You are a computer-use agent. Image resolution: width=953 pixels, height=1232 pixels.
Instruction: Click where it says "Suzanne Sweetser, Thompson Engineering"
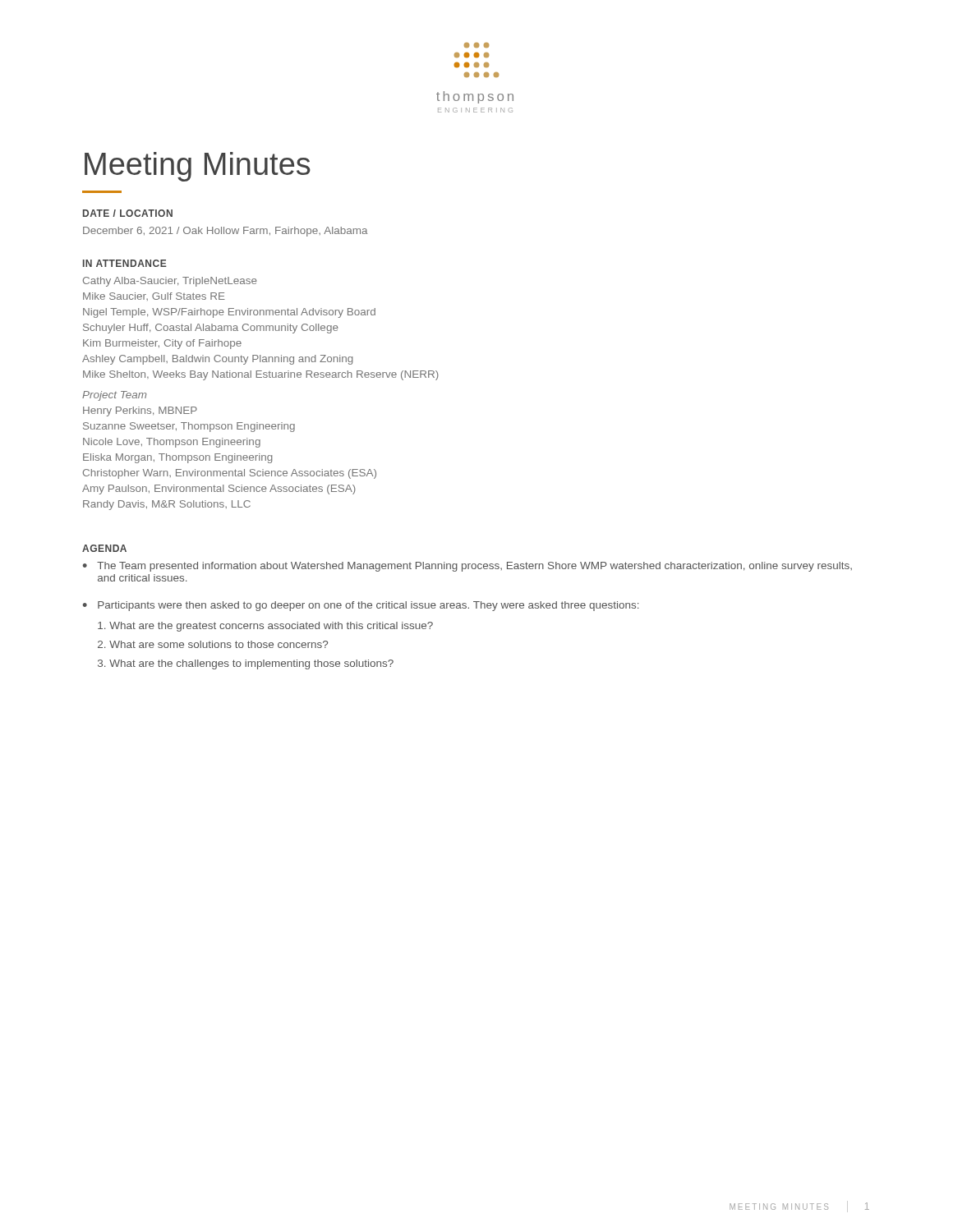(x=189, y=426)
